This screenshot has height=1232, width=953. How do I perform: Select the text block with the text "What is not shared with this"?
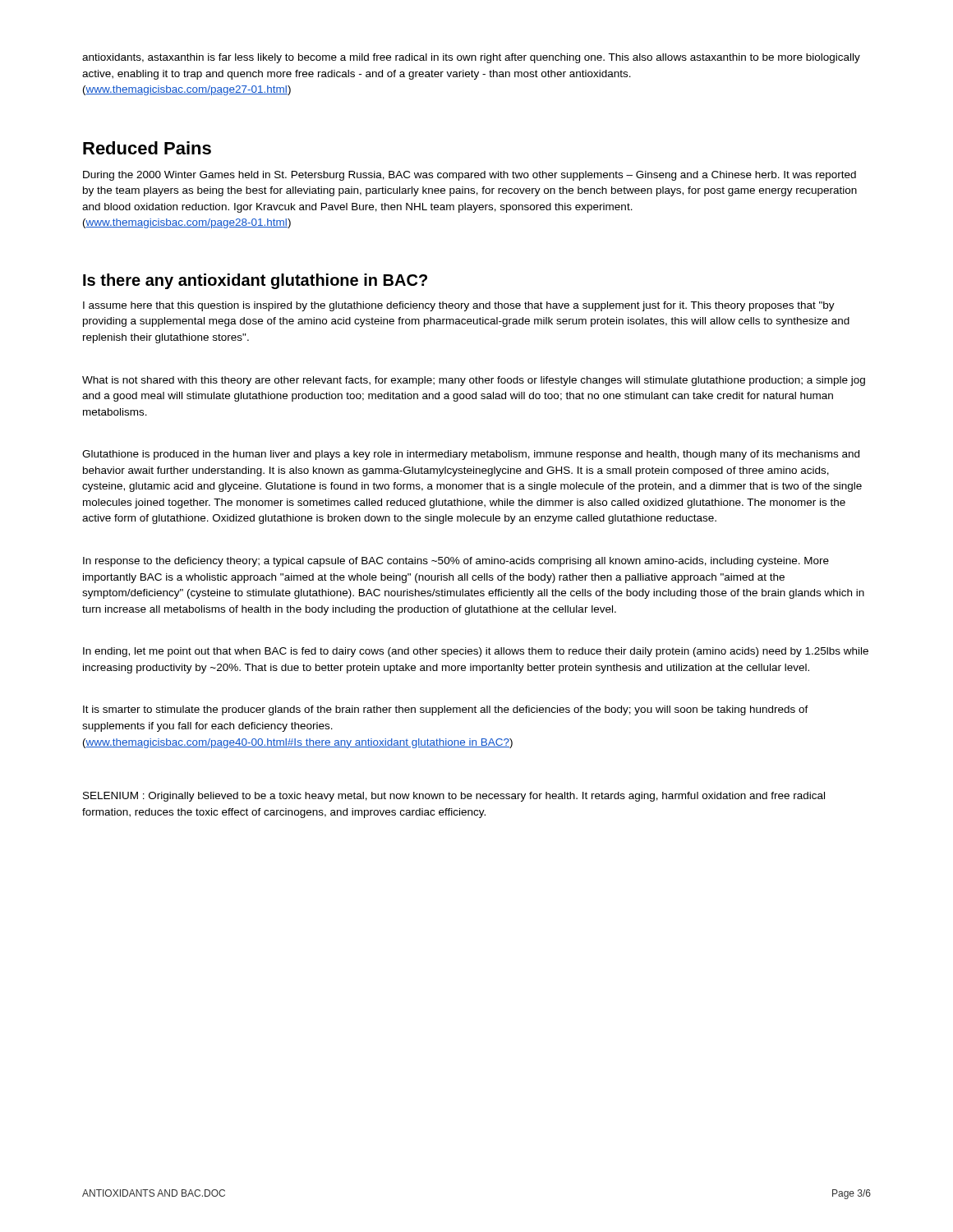tap(476, 396)
